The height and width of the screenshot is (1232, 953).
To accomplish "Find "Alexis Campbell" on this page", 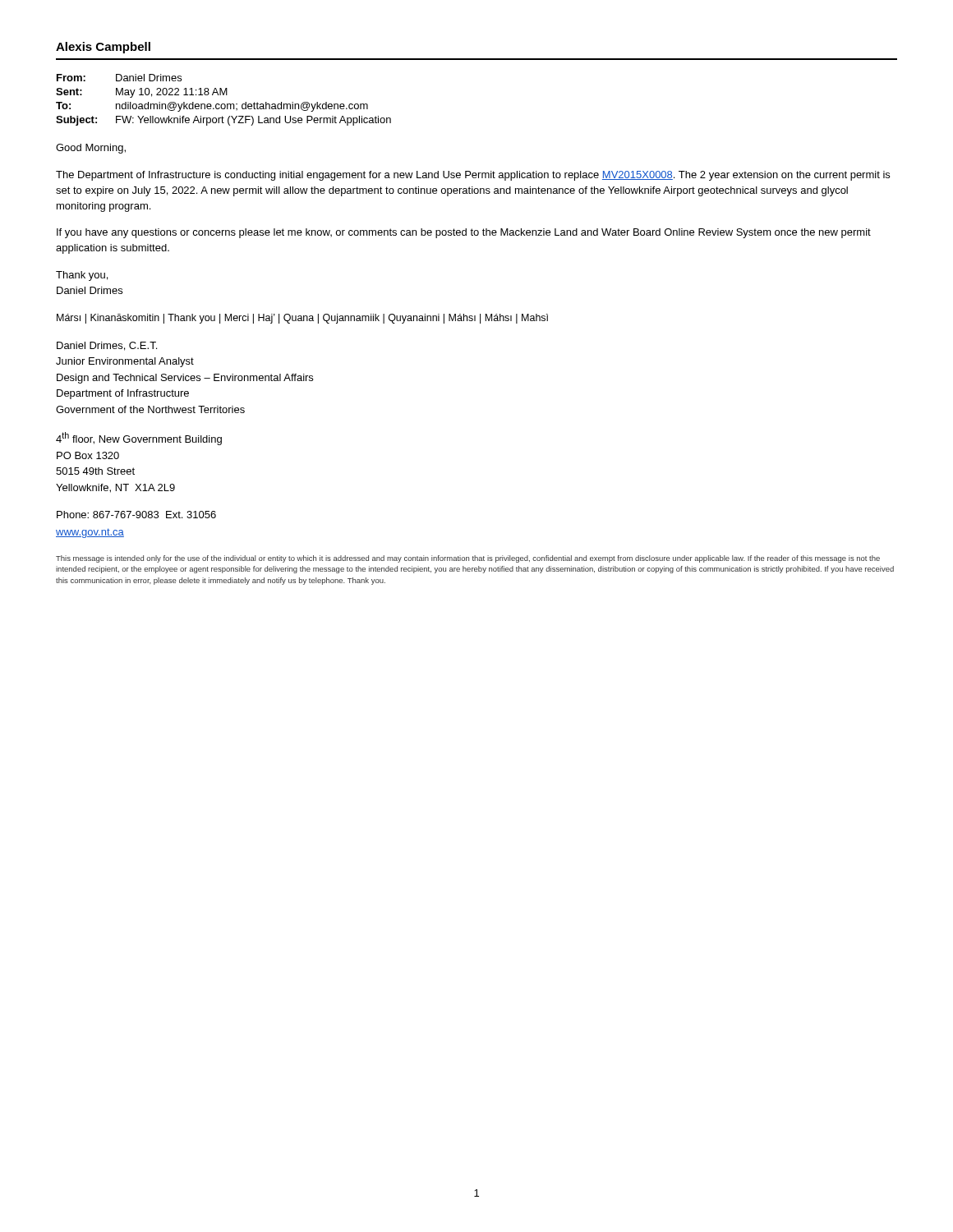I will (476, 50).
